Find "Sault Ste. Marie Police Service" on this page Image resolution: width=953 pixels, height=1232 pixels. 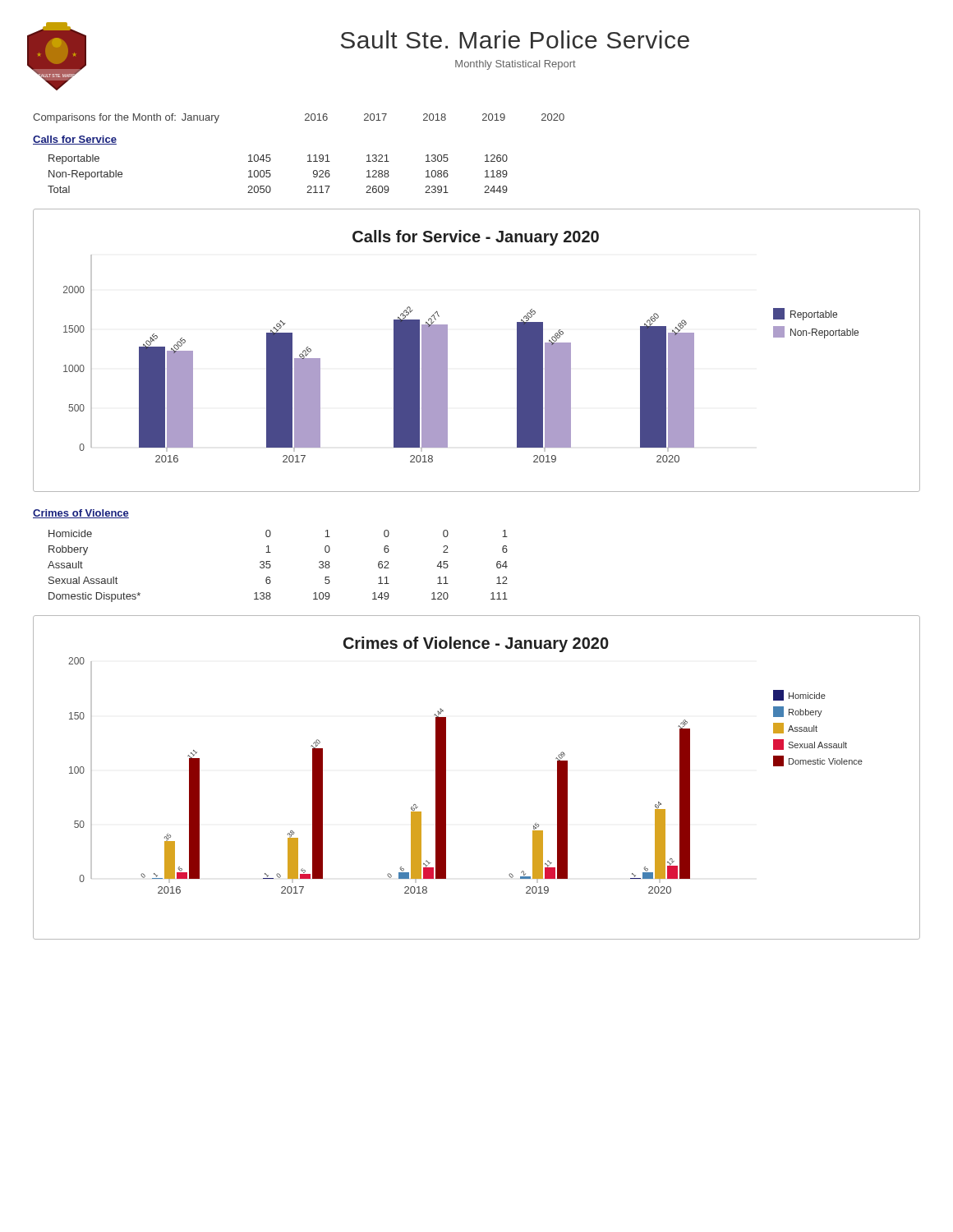click(x=515, y=40)
